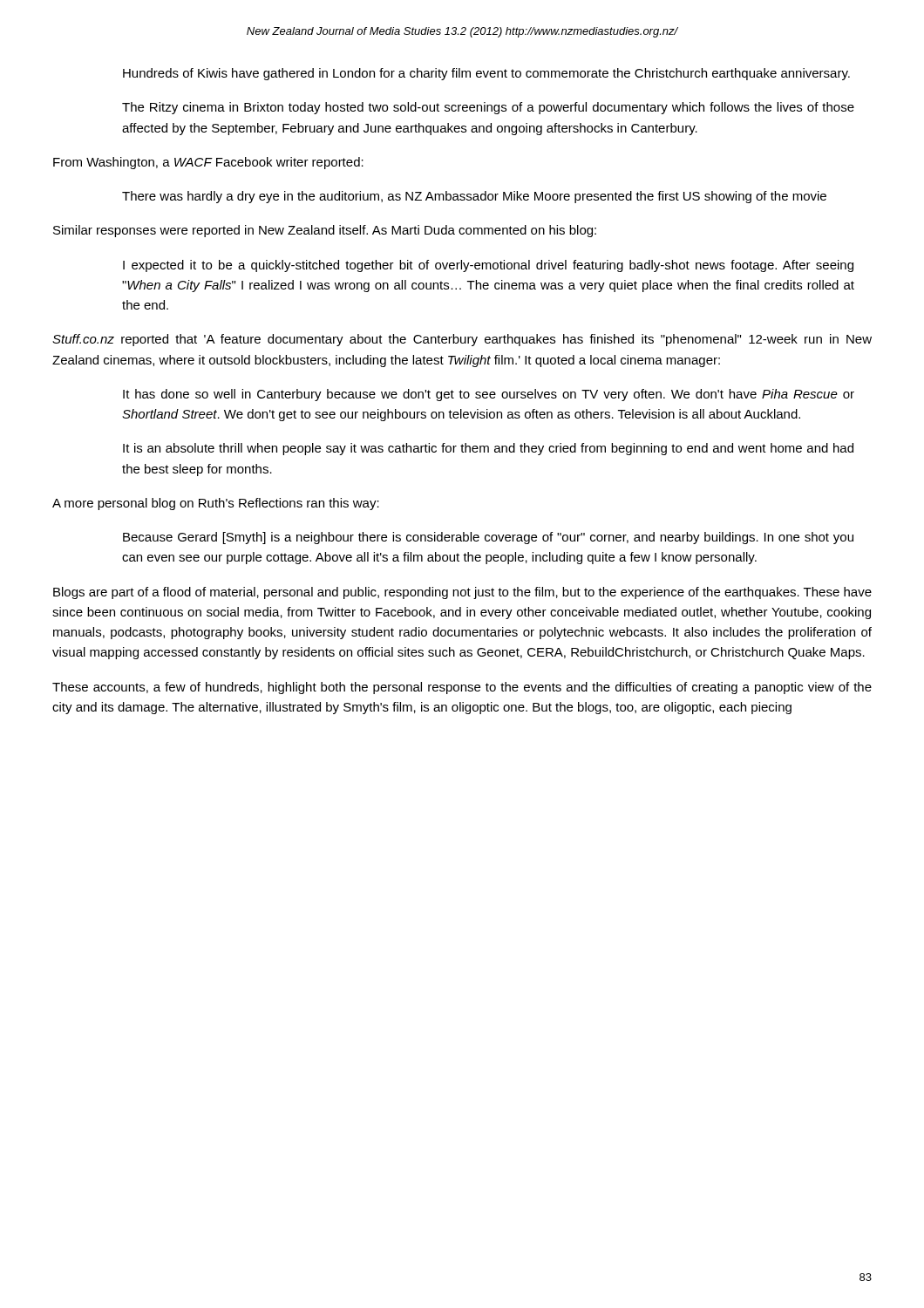
Task: Navigate to the text starting "Because Gerard [Smyth]"
Action: (488, 547)
